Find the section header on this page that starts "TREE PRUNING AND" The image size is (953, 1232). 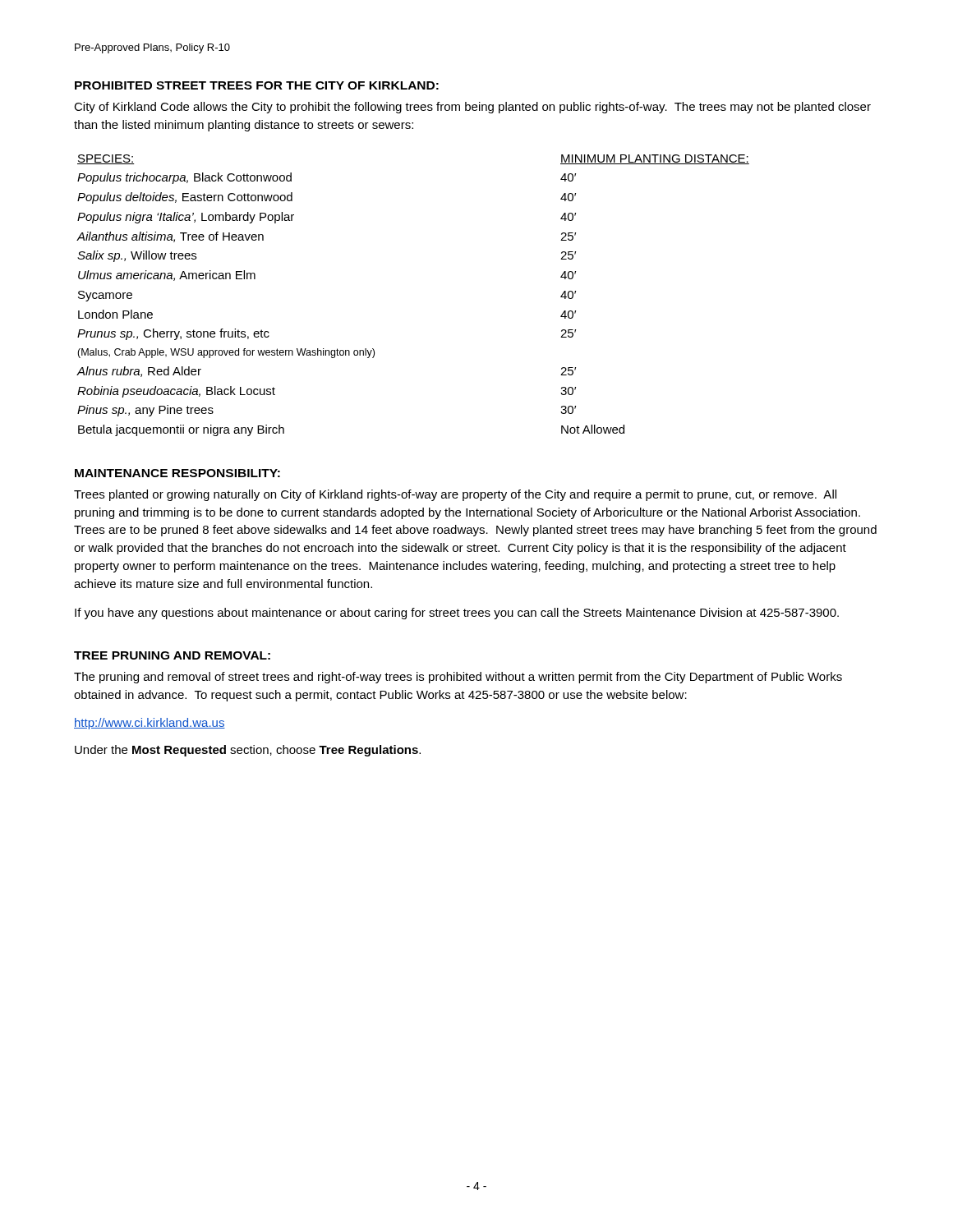(173, 655)
